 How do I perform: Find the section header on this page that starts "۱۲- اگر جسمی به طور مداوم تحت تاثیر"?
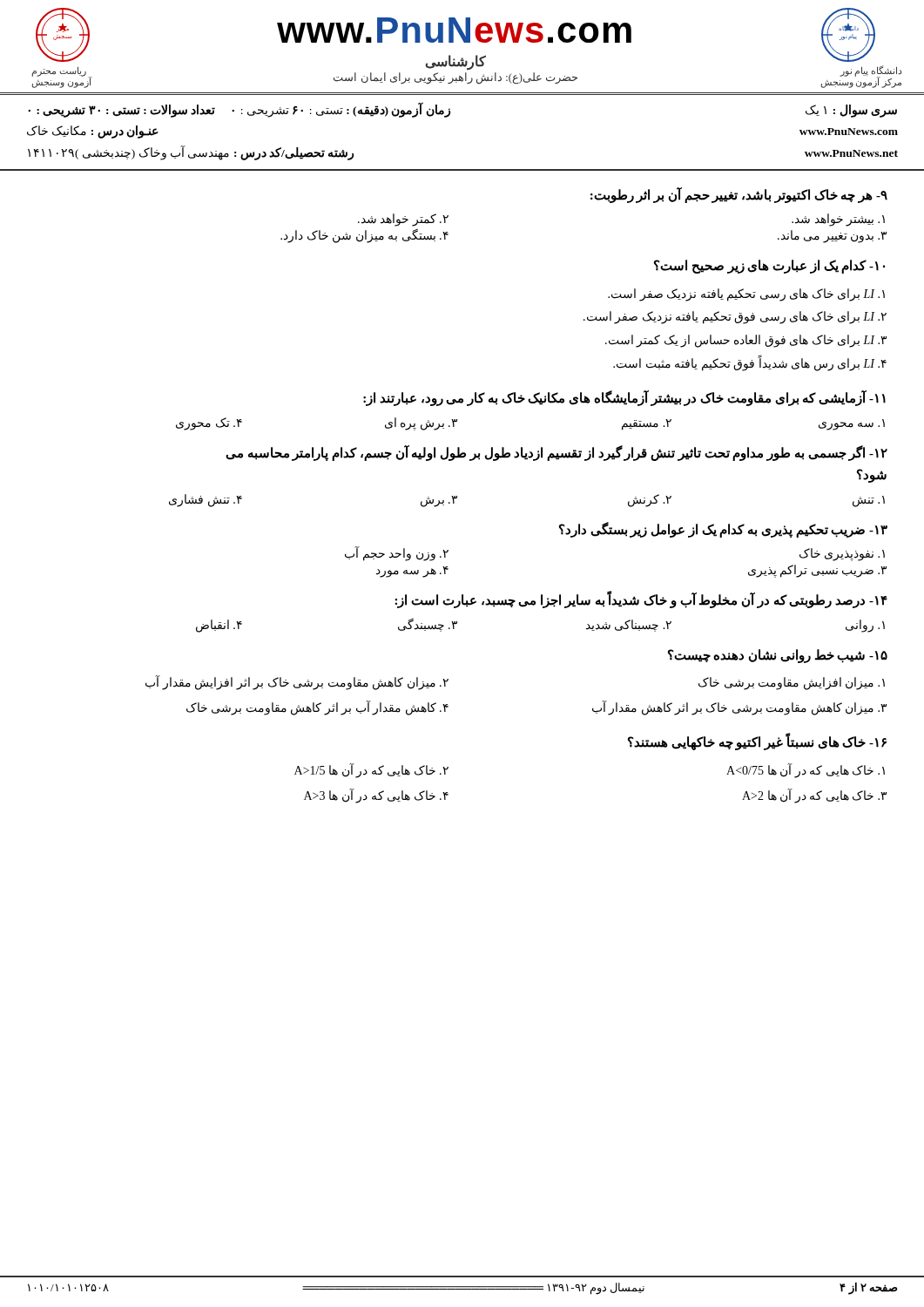point(556,464)
